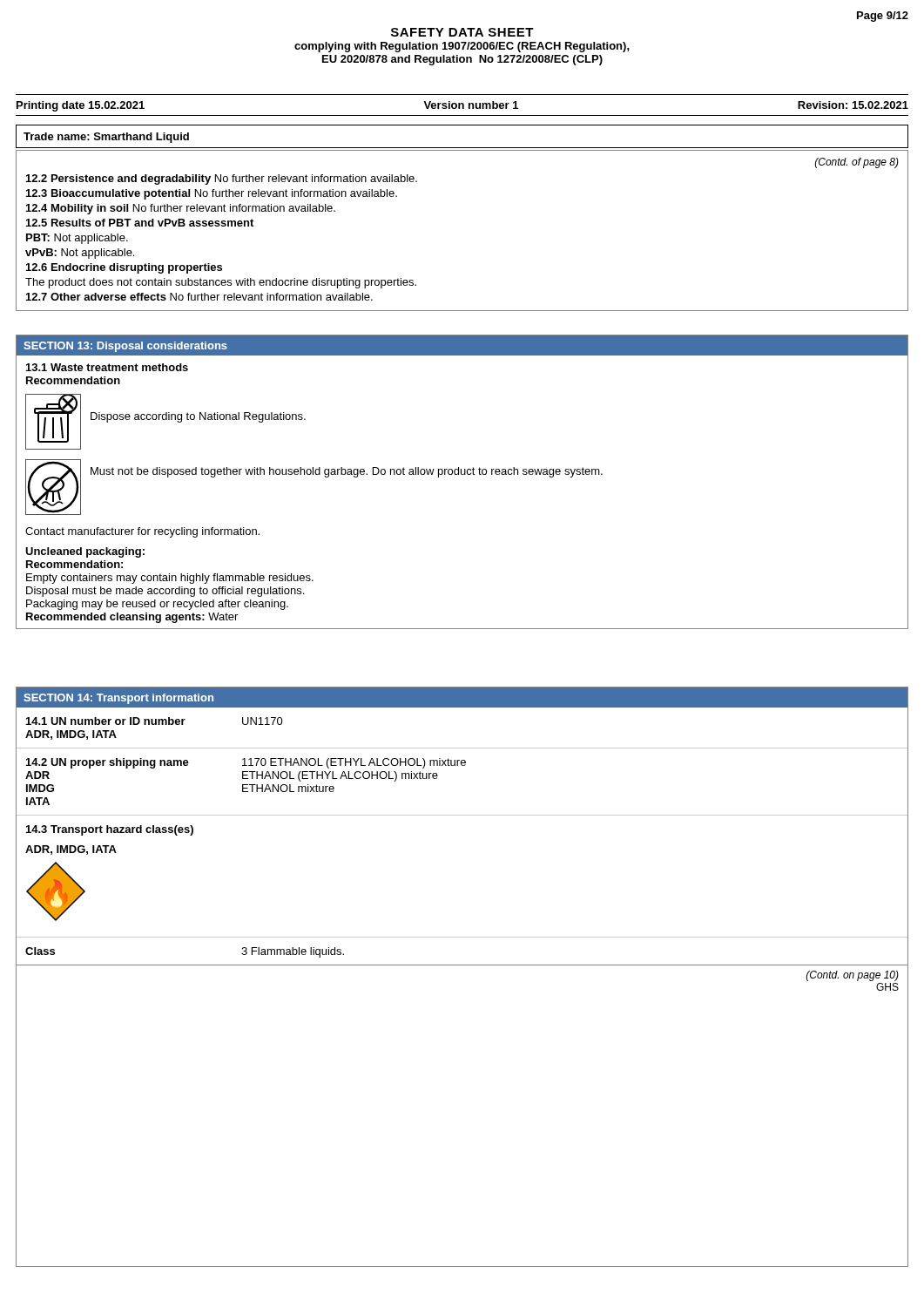Where does it say "12.6 Endocrine disrupting properties"?
Viewport: 924px width, 1307px height.
tap(124, 267)
